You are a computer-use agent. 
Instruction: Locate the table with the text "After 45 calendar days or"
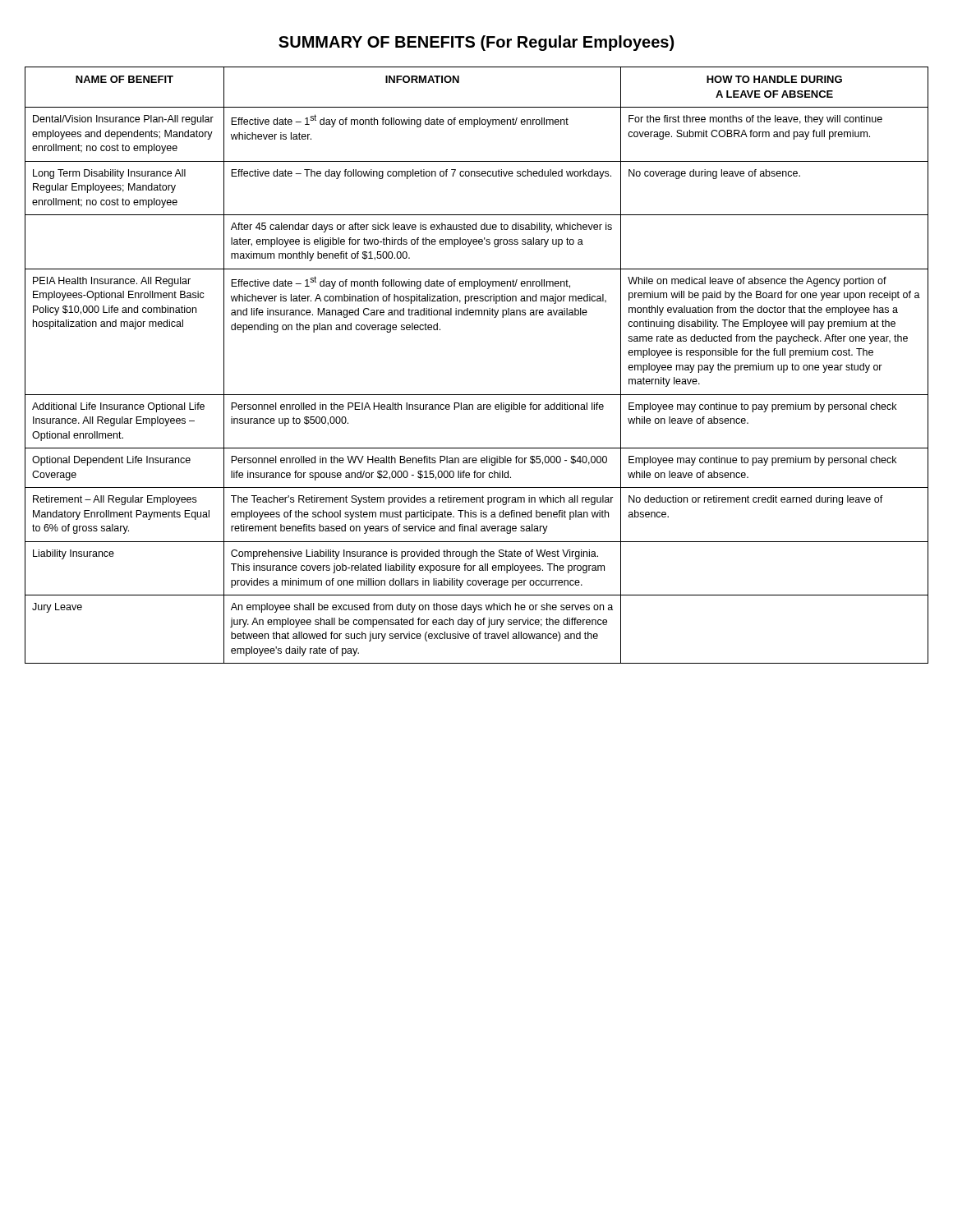[476, 365]
